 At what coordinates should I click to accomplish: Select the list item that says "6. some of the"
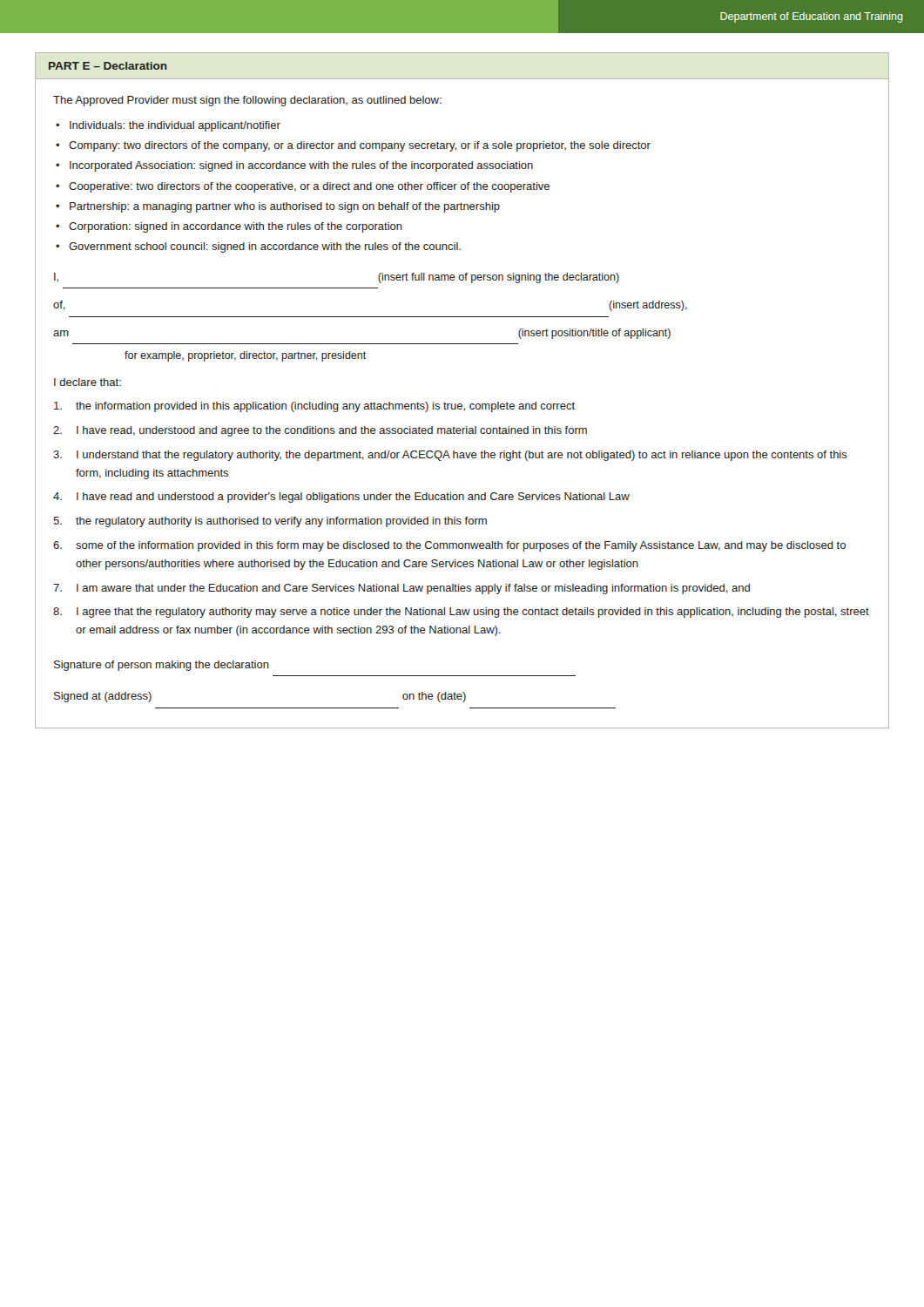click(462, 555)
